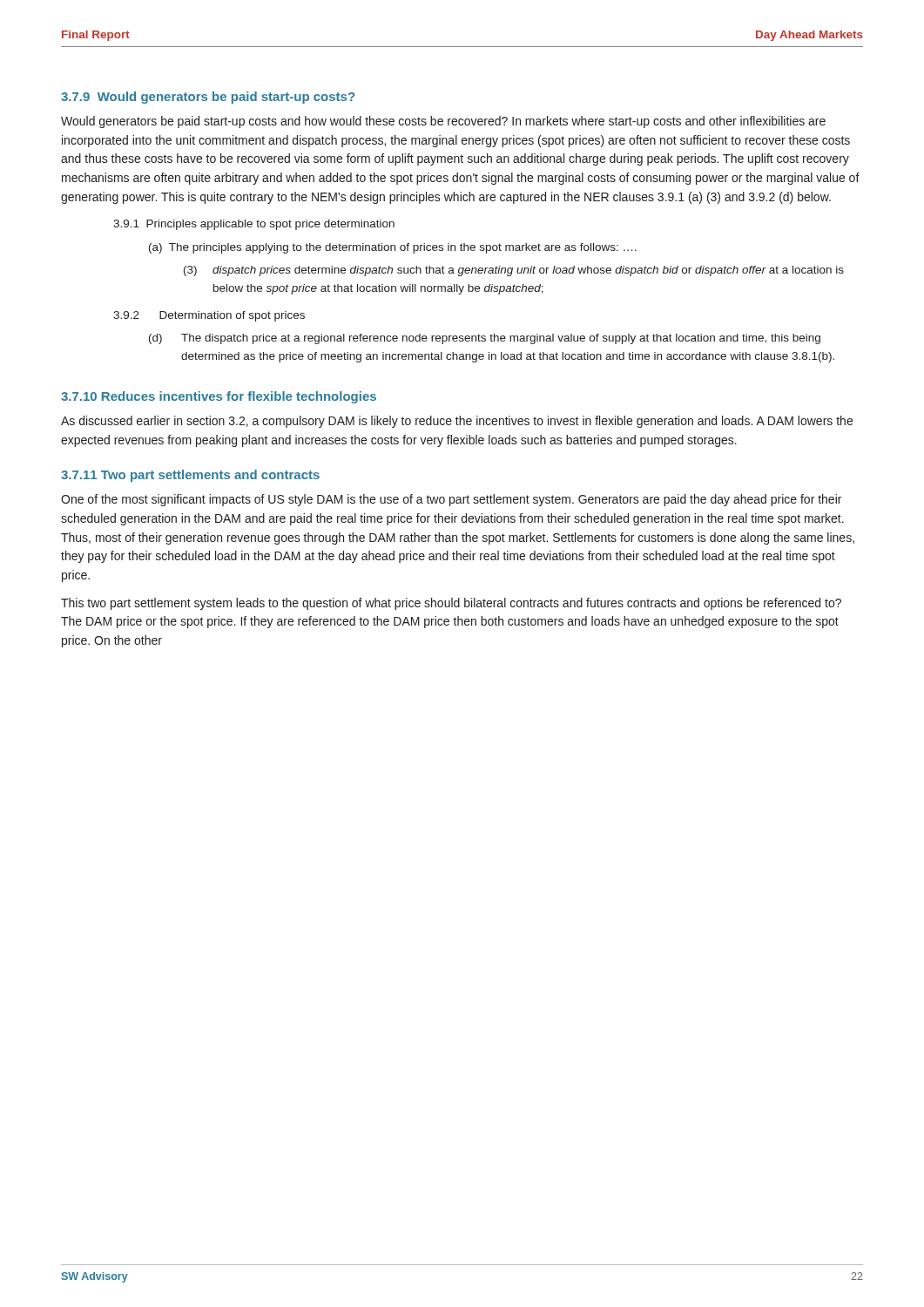Find the list item that says "3.9.1 Principles applicable to spot price determination"
Image resolution: width=924 pixels, height=1307 pixels.
(254, 224)
